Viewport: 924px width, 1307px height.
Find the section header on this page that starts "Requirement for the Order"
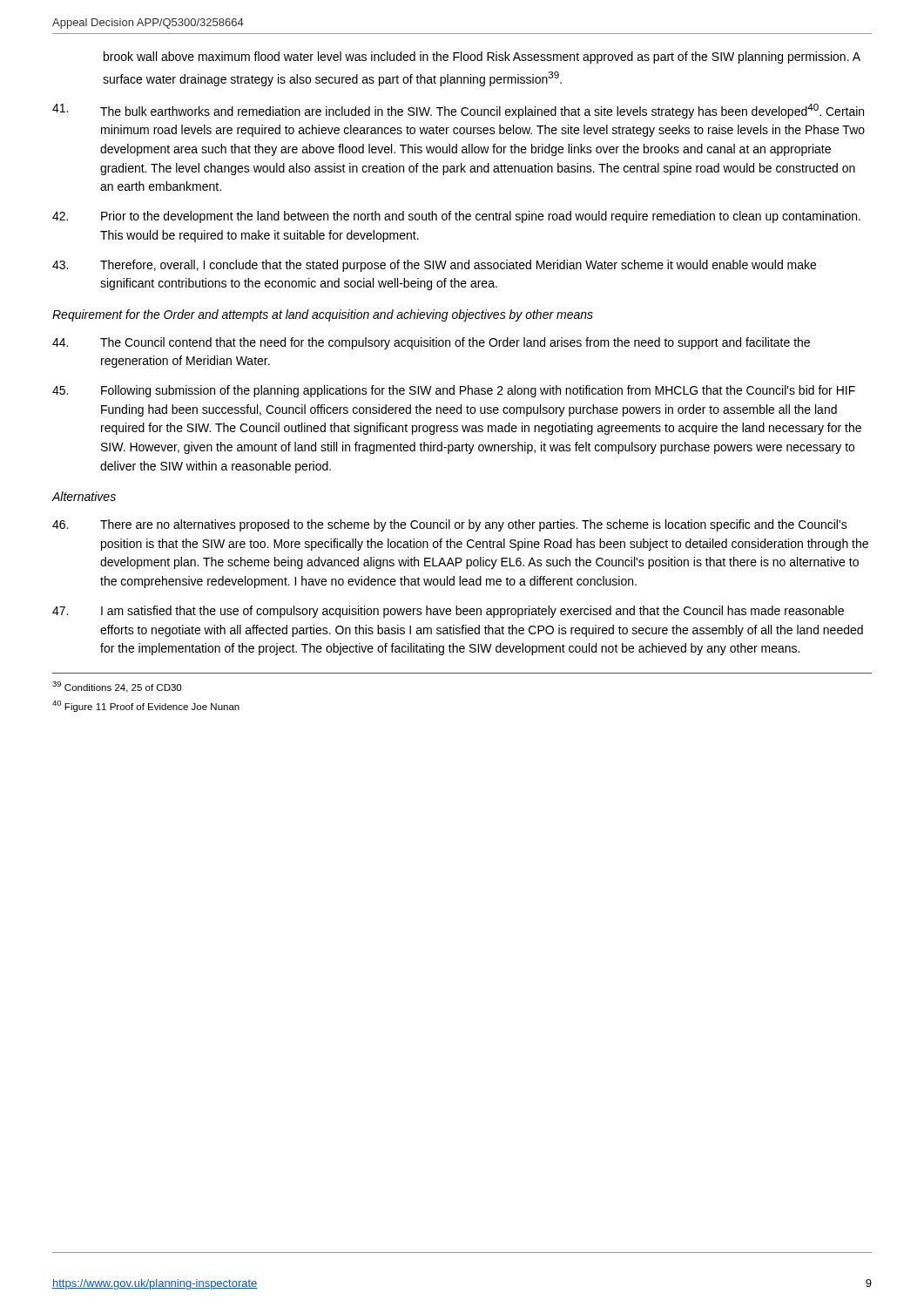click(323, 314)
